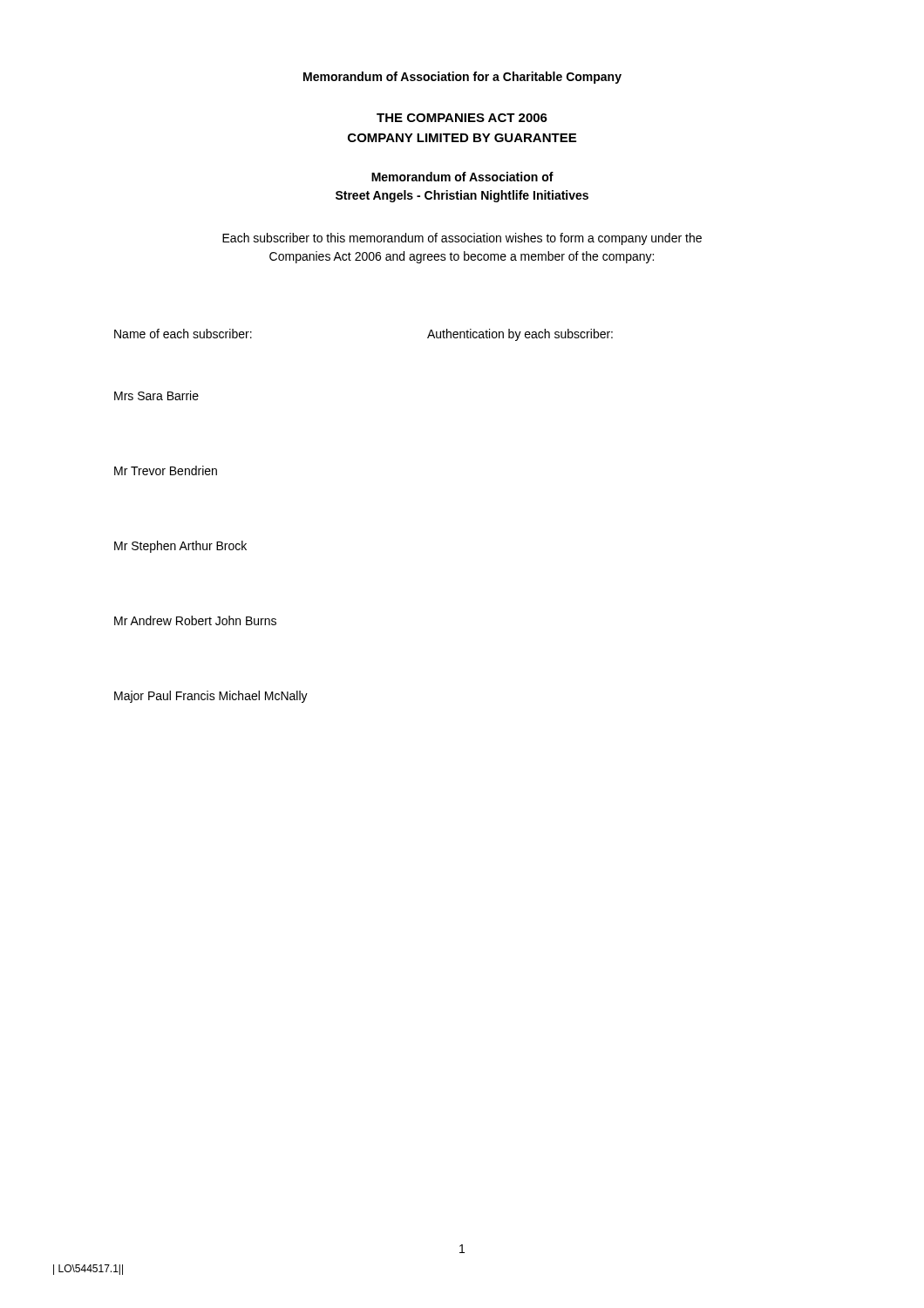Click on the block starting "Authentication by each"
Image resolution: width=924 pixels, height=1308 pixels.
[520, 334]
